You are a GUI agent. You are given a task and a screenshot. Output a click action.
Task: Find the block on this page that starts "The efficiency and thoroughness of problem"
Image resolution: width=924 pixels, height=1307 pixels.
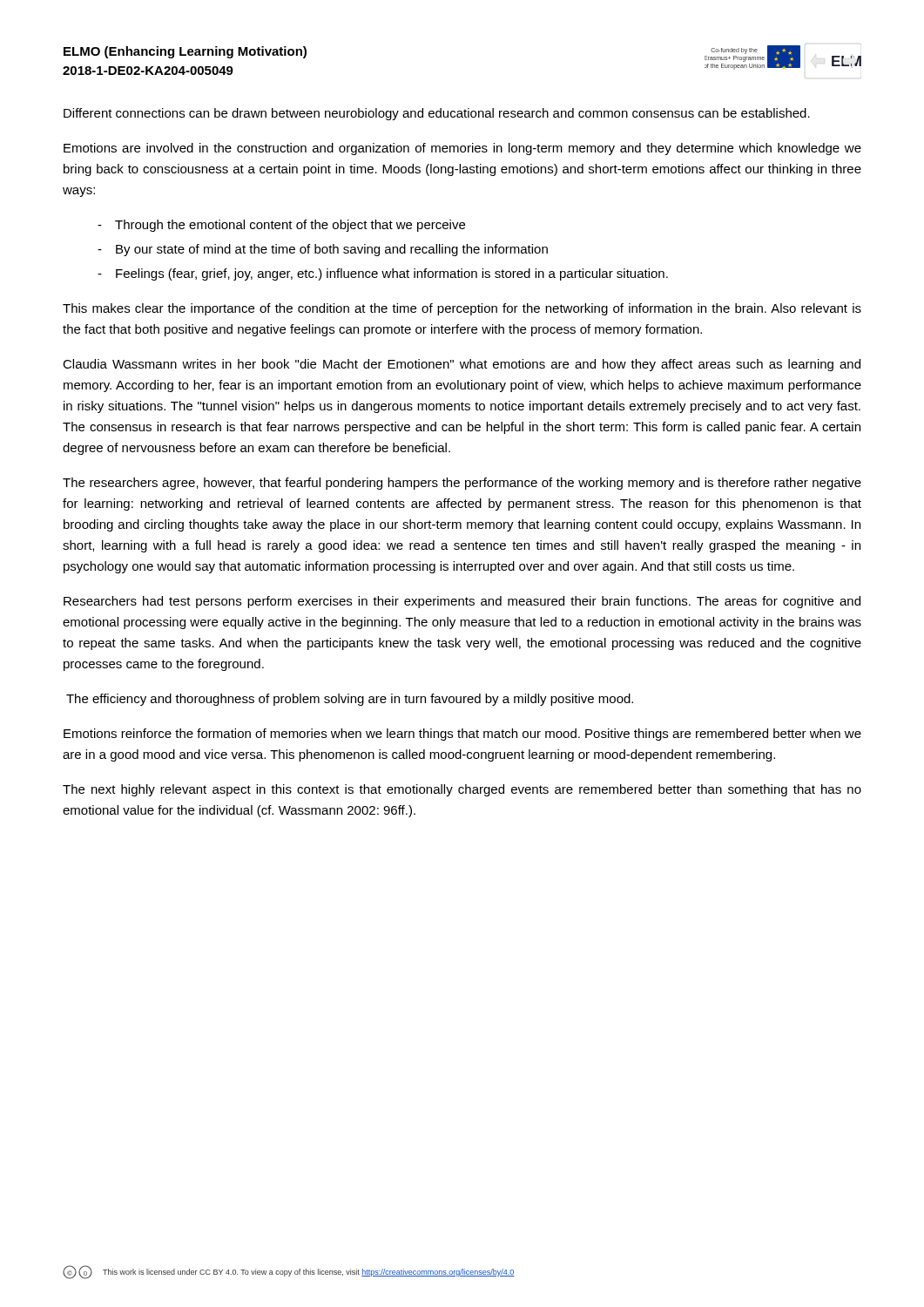pos(349,698)
